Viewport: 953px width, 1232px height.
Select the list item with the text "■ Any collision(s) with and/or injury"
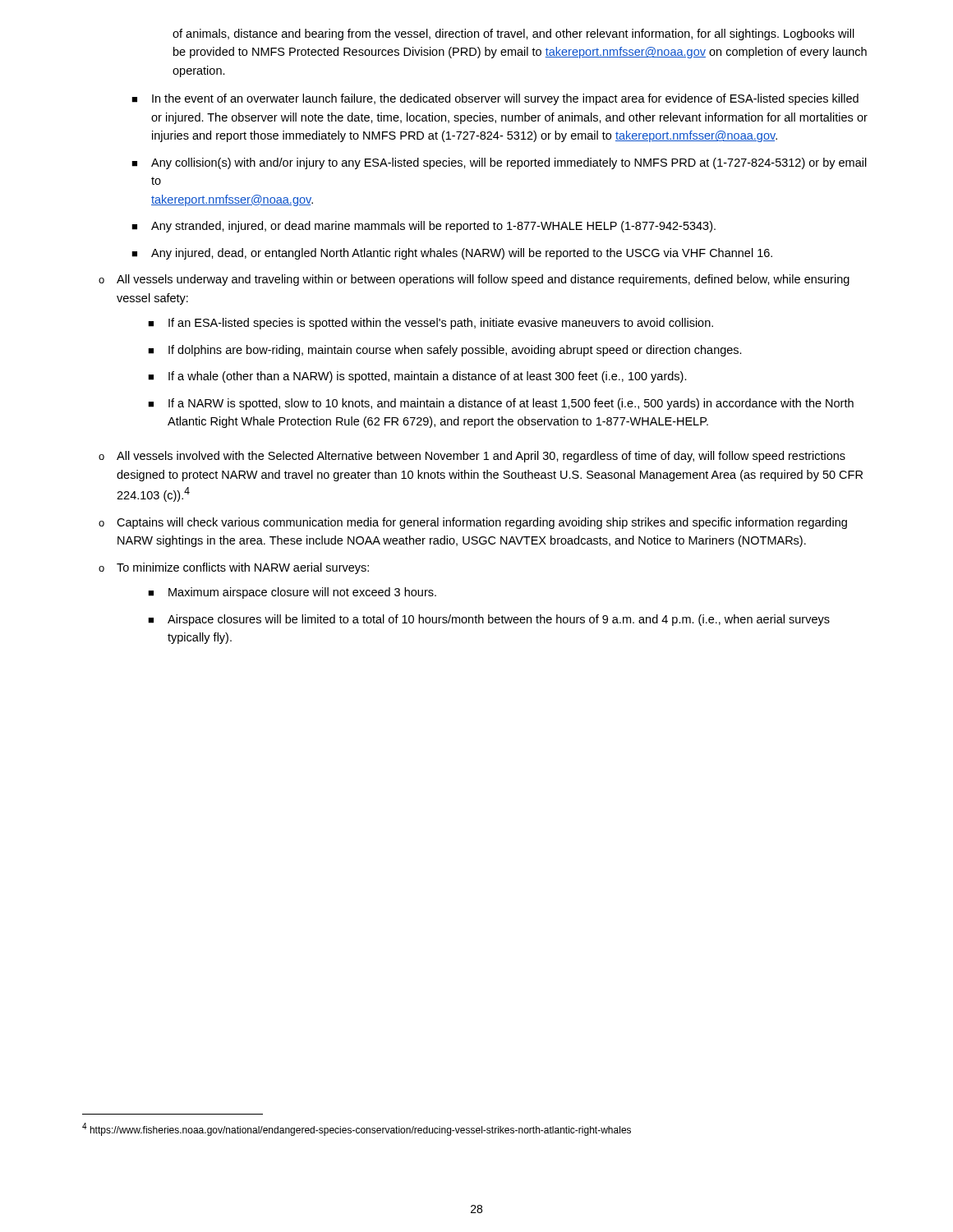point(499,163)
